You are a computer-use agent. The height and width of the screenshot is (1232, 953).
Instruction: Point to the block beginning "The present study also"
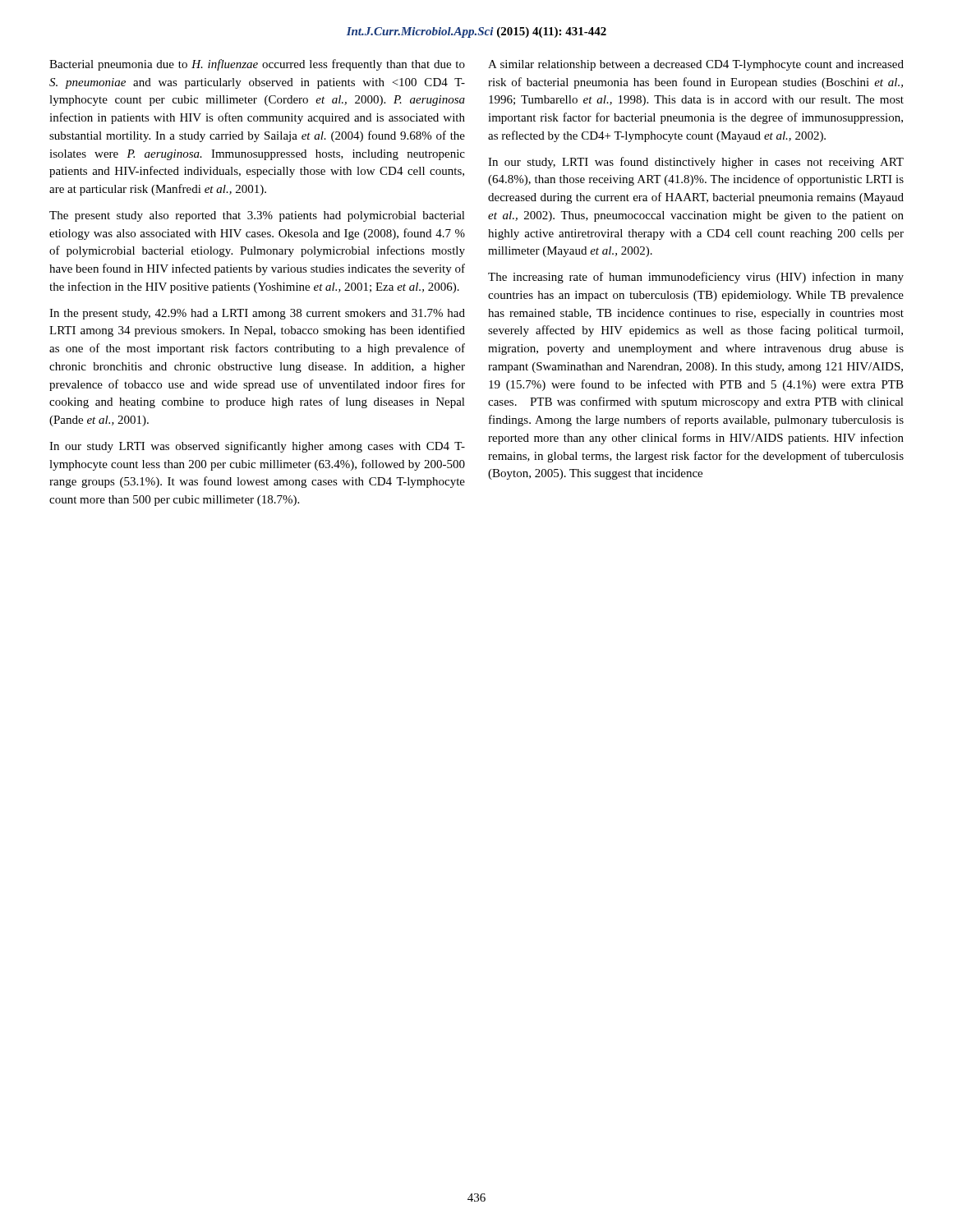click(x=257, y=251)
